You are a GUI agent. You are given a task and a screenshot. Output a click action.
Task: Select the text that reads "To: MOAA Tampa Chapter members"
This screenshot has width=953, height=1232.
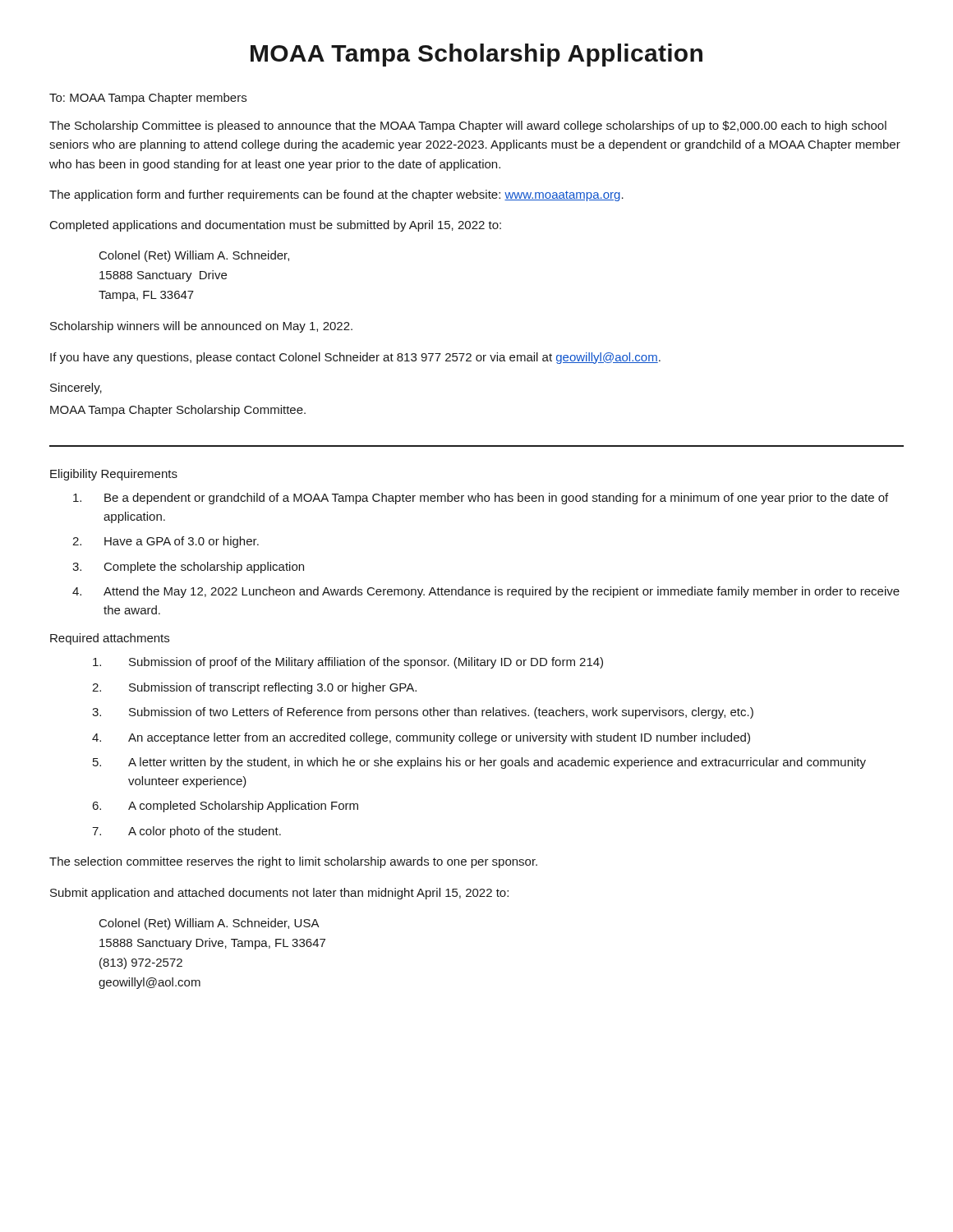[x=148, y=97]
